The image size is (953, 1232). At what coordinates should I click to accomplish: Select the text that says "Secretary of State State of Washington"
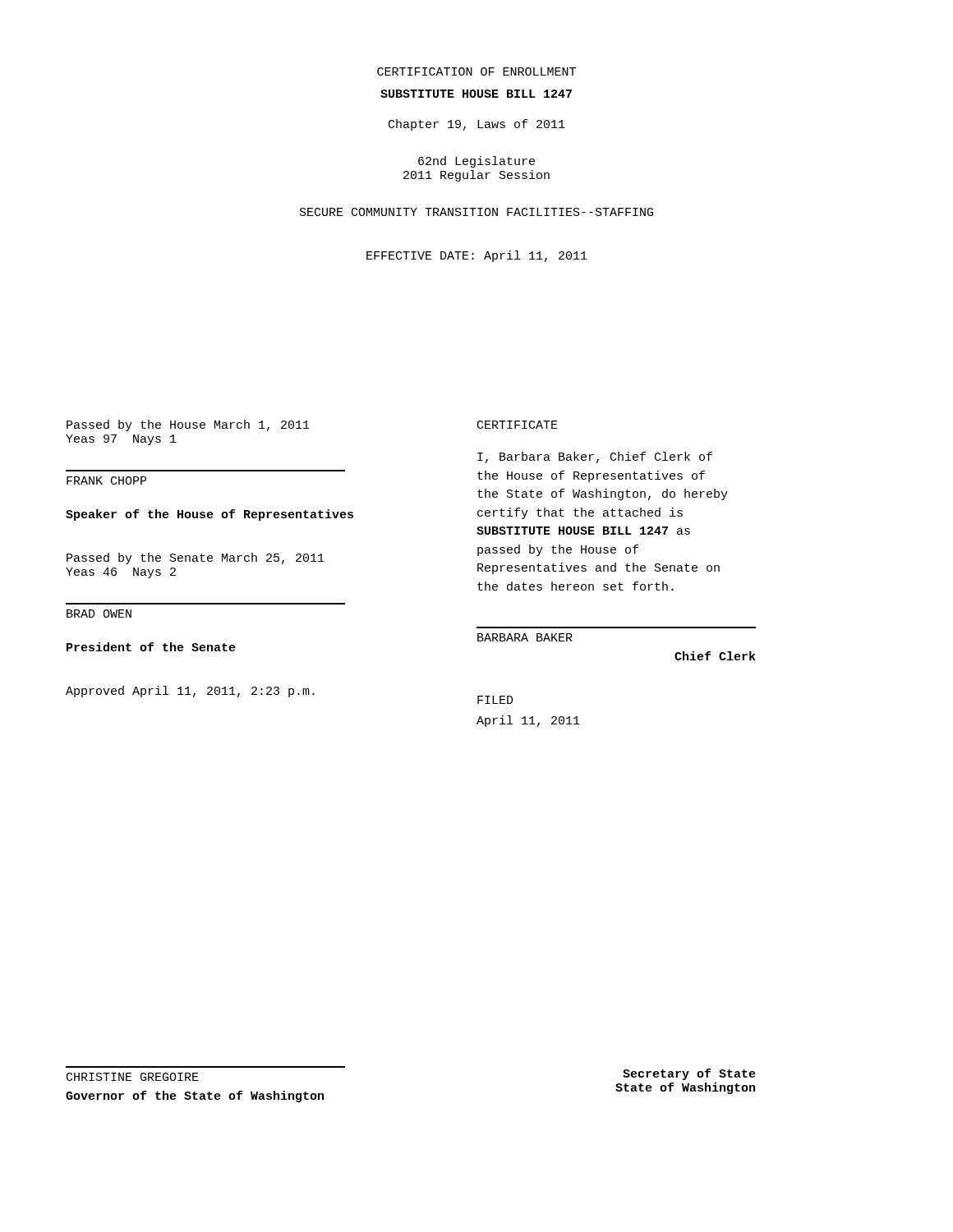point(686,1082)
